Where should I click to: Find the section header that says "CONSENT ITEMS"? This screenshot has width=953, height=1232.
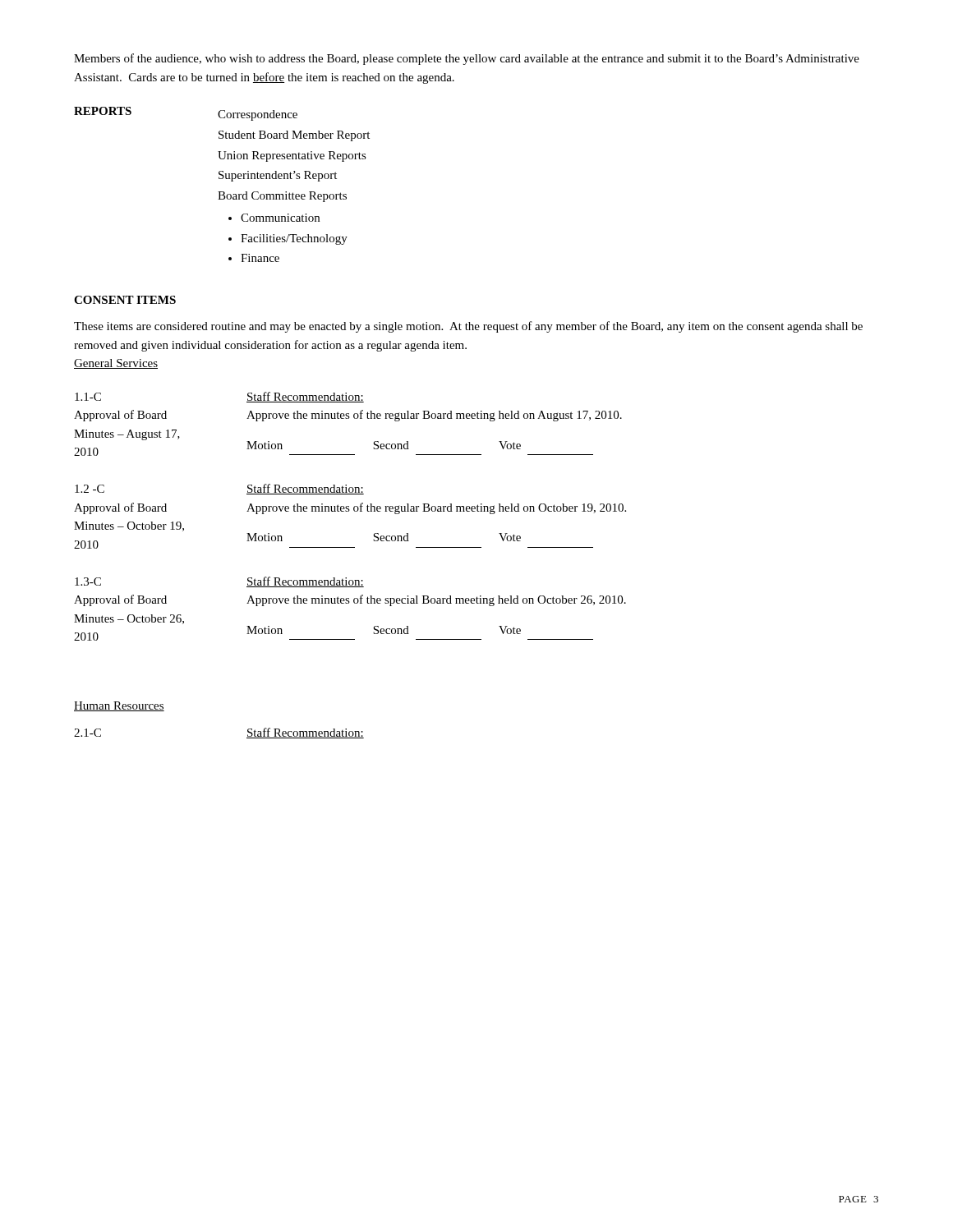click(125, 300)
